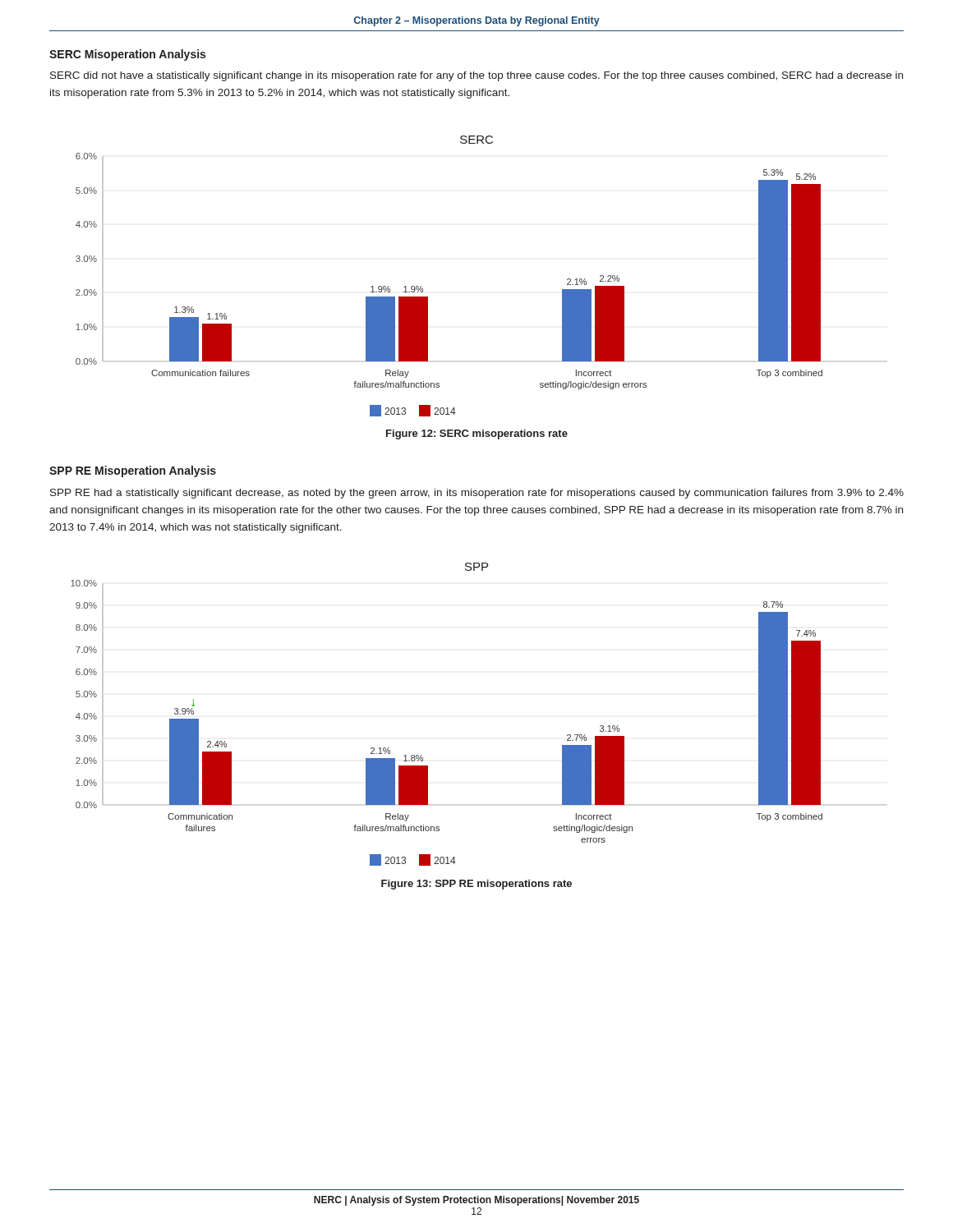Find the caption containing "Figure 12: SERC misoperations rate"
953x1232 pixels.
[476, 433]
